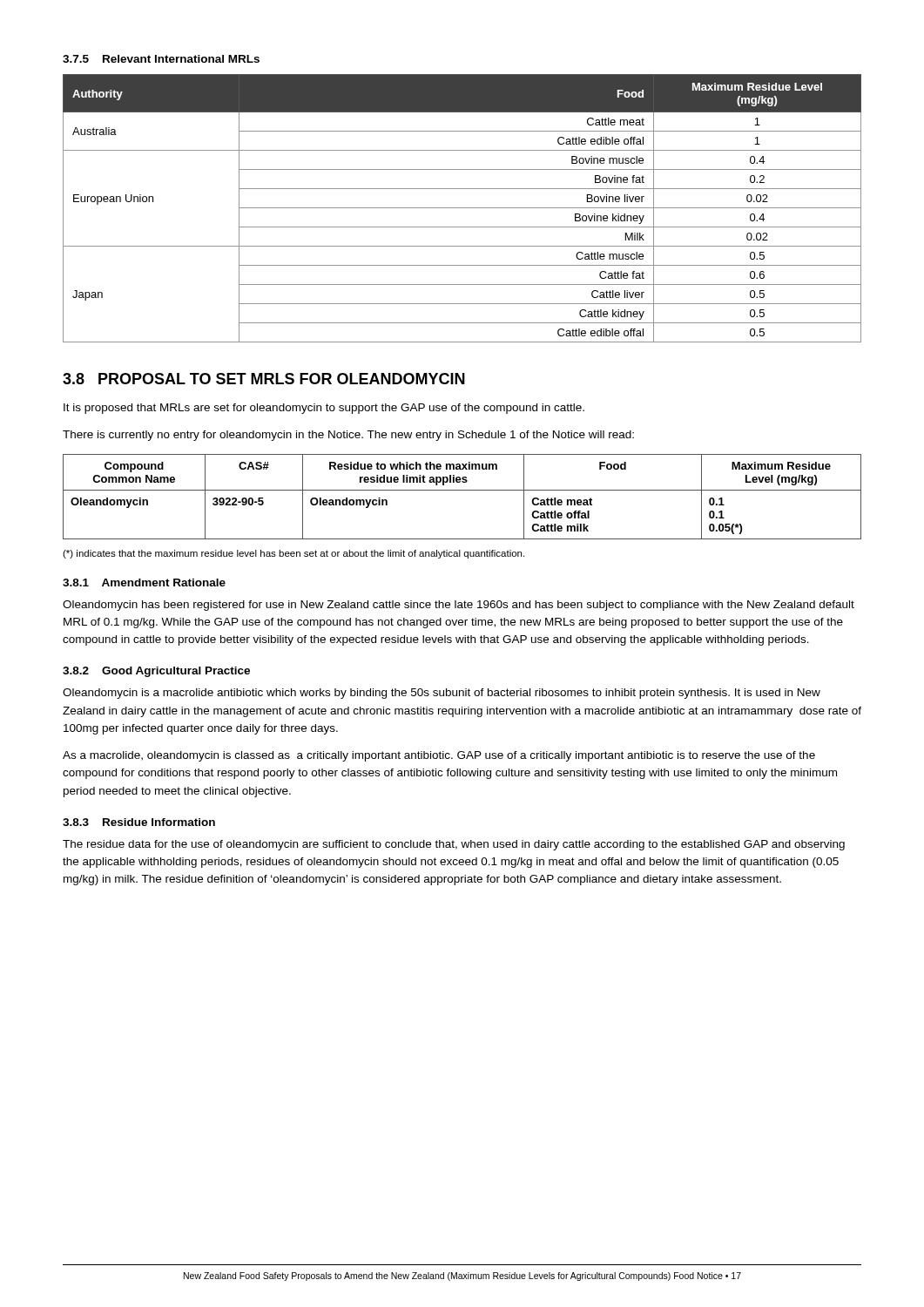The width and height of the screenshot is (924, 1307).
Task: Navigate to the block starting "(*) indicates that the"
Action: (294, 553)
